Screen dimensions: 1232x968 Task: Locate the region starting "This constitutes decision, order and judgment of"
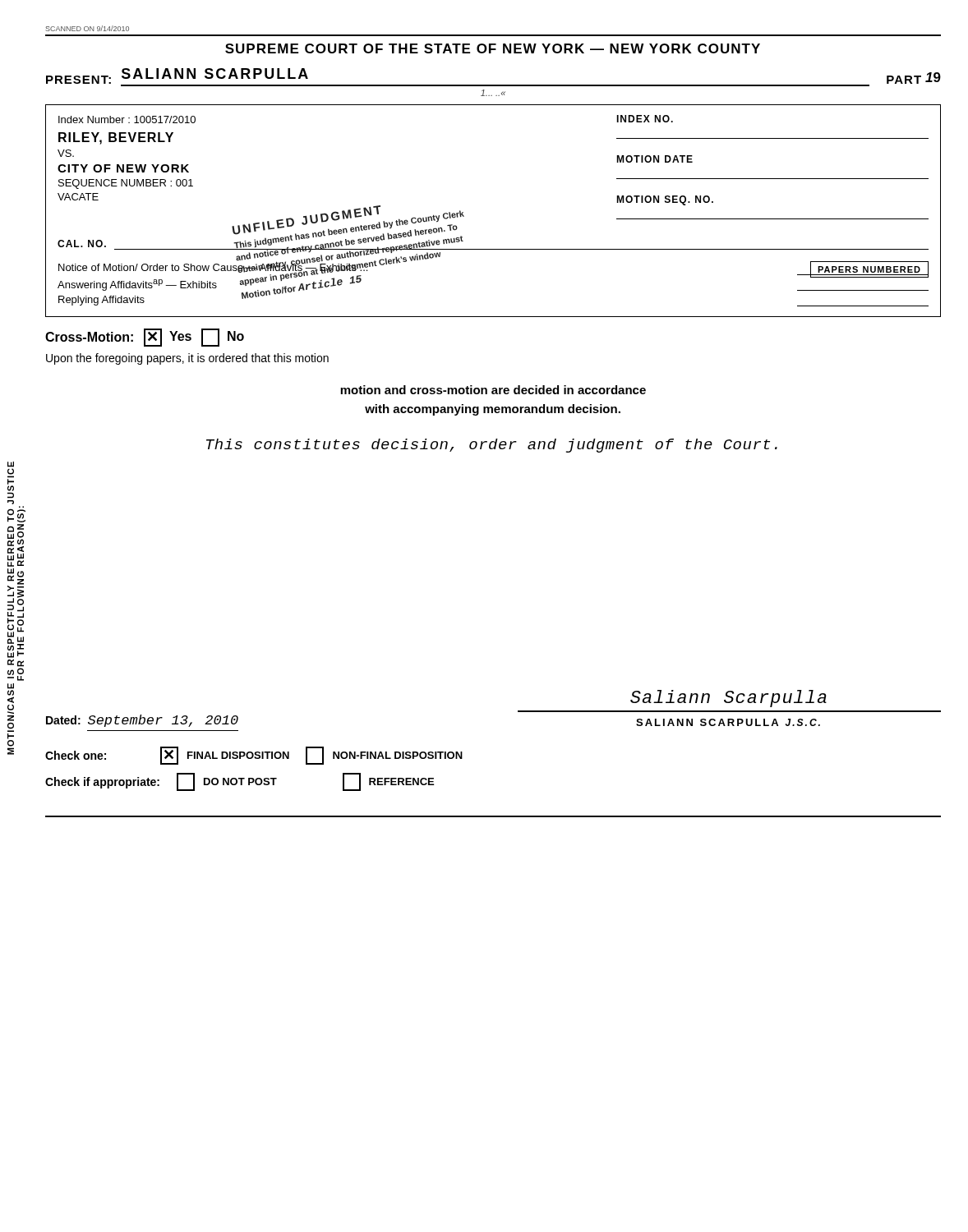(x=493, y=445)
